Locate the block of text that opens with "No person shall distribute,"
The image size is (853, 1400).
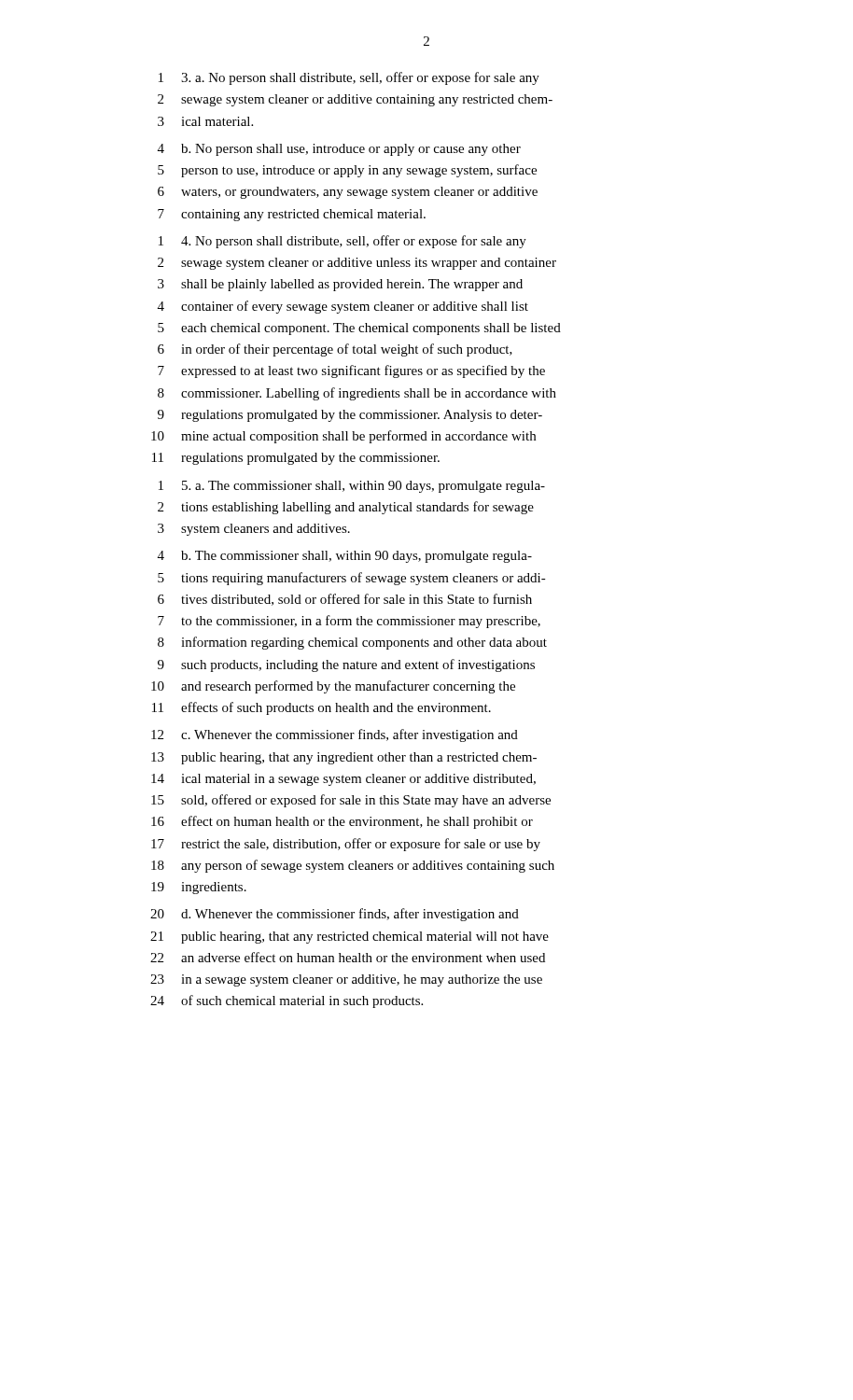[462, 350]
